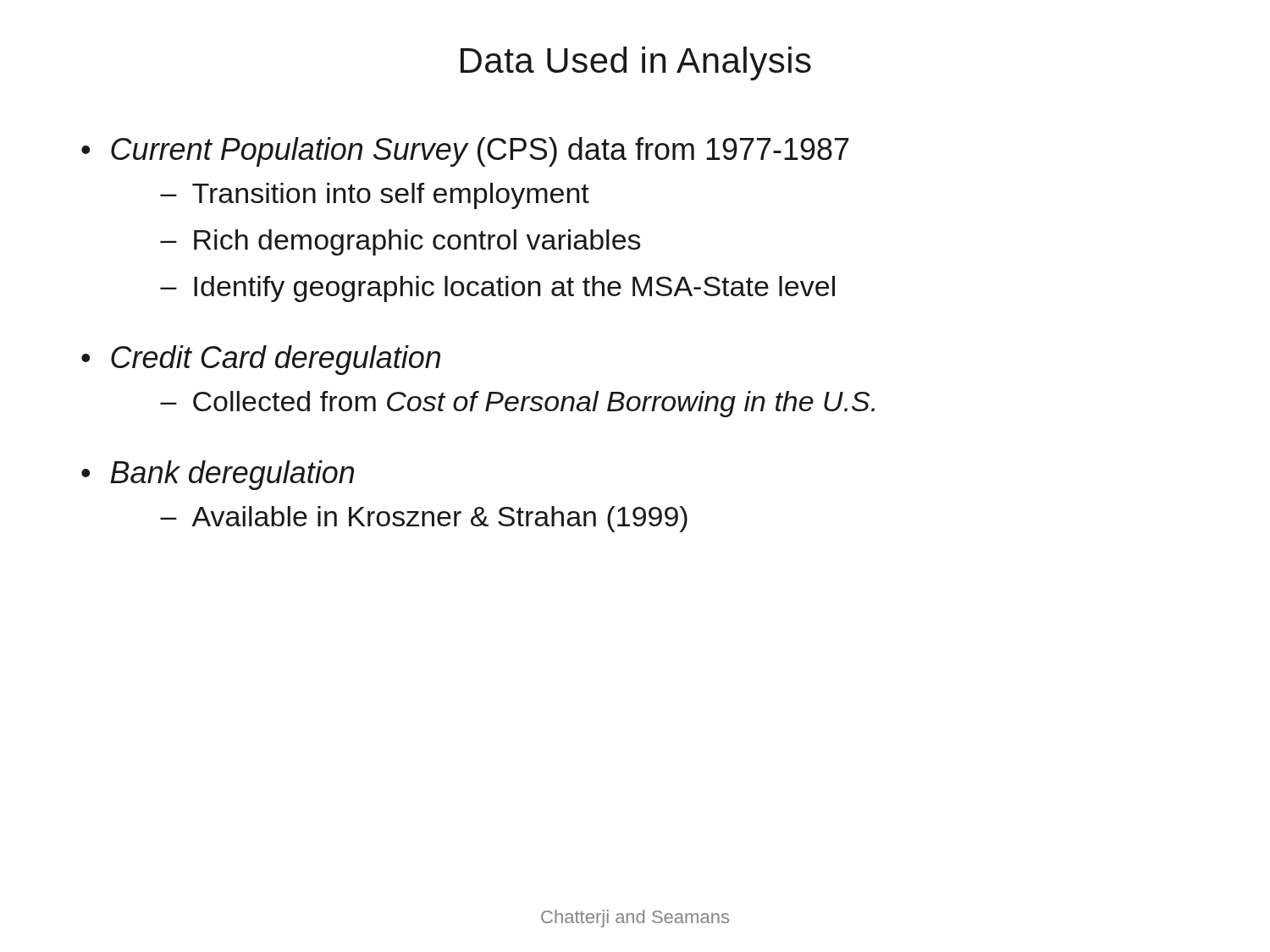Where is the passage that starts "– Identify geographic location at the MSA-State"?
This screenshot has height=952, width=1270.
499,286
